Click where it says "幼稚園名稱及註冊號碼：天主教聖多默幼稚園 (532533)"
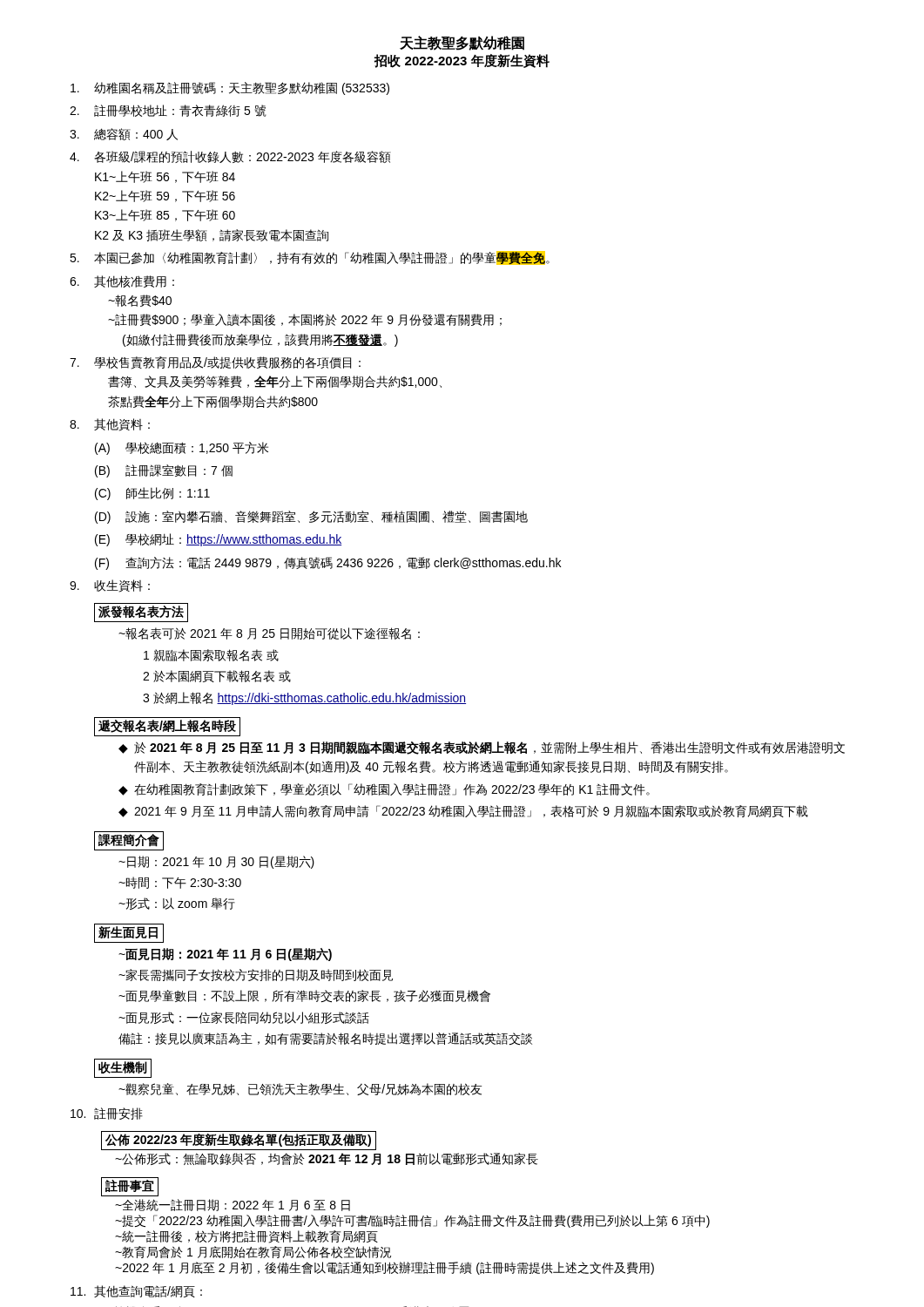This screenshot has width=924, height=1307. point(230,88)
